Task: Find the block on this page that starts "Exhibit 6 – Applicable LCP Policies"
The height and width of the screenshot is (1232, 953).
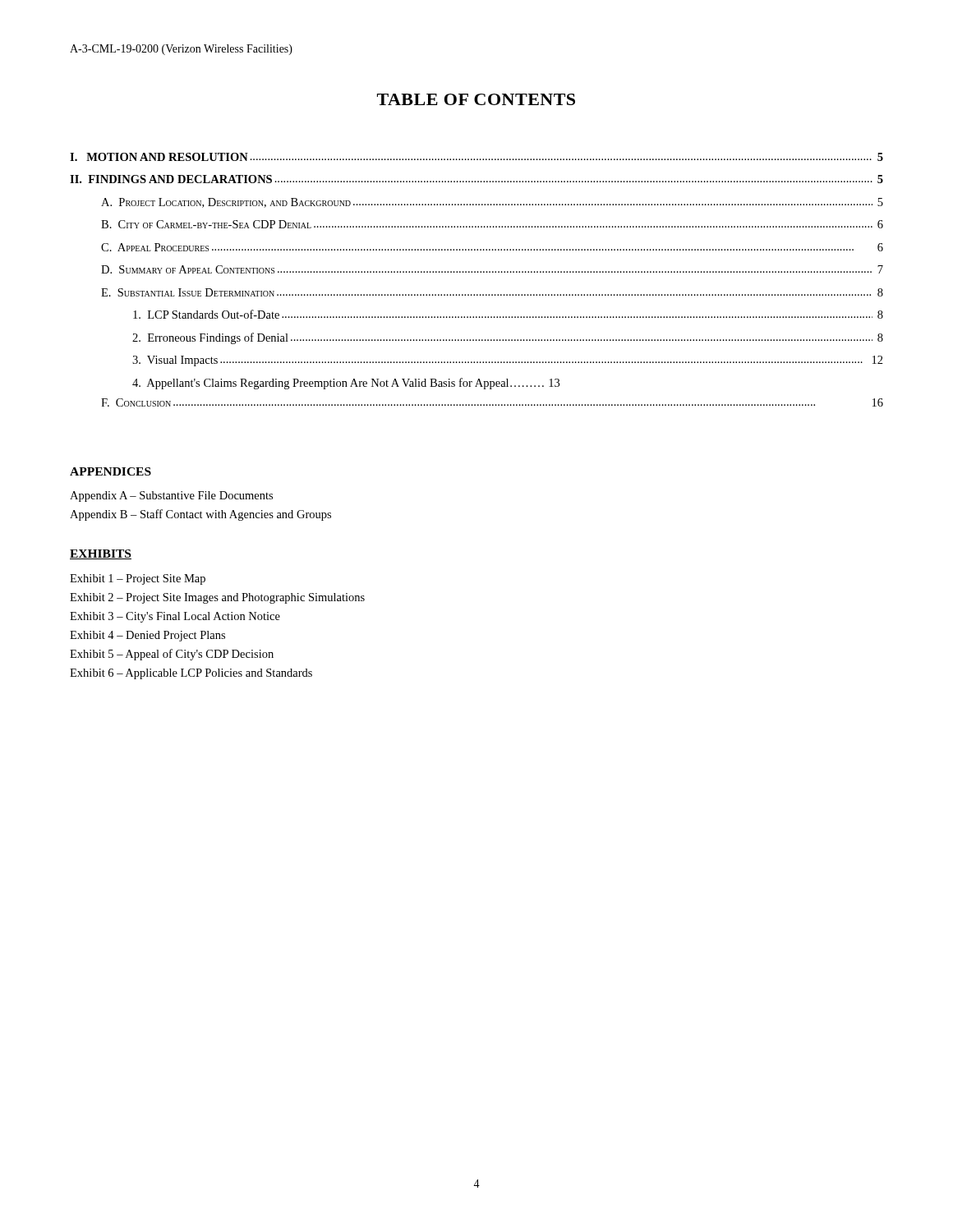Action: coord(191,673)
